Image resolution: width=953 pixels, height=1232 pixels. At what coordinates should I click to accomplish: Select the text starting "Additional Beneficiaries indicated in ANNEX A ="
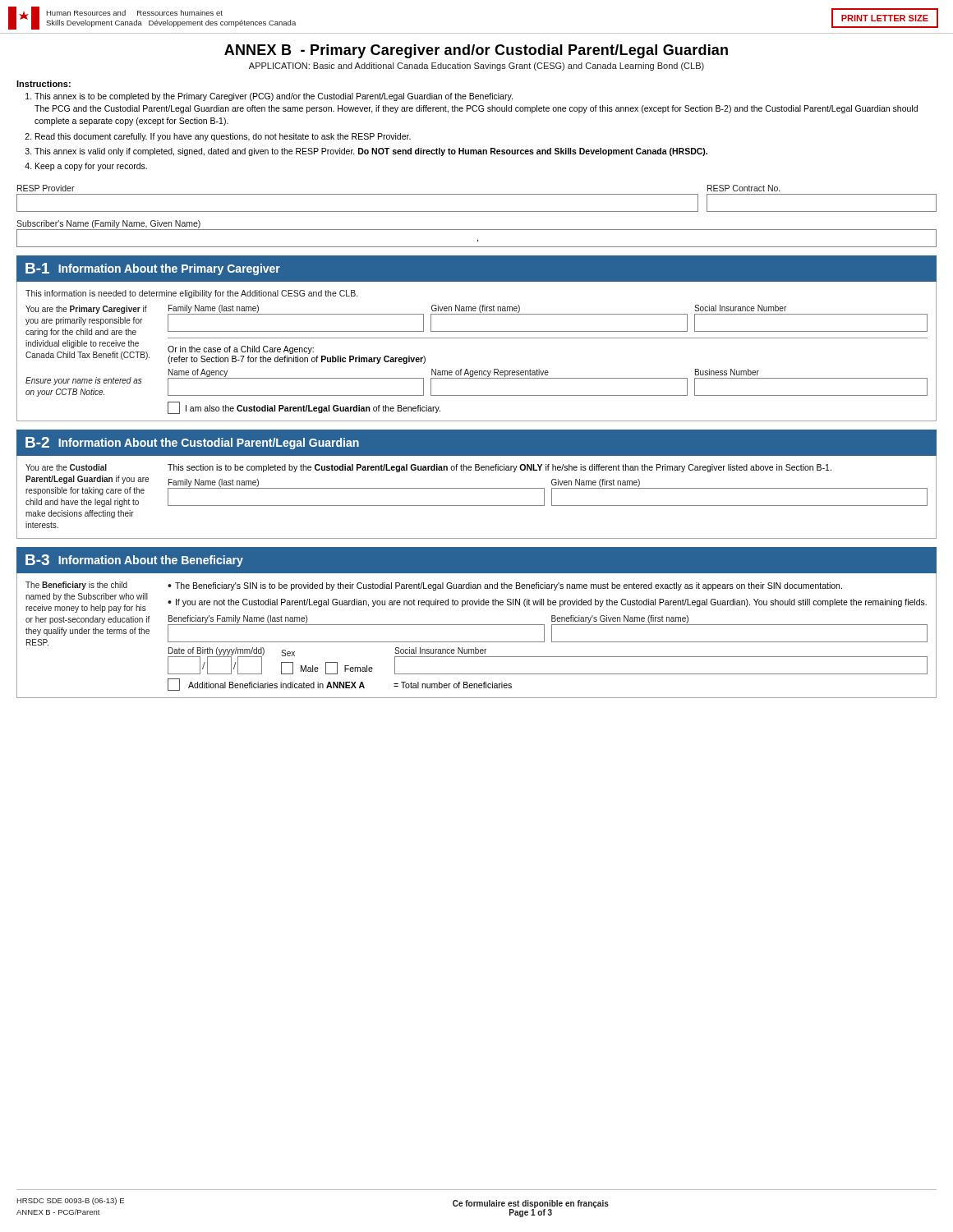[x=340, y=685]
